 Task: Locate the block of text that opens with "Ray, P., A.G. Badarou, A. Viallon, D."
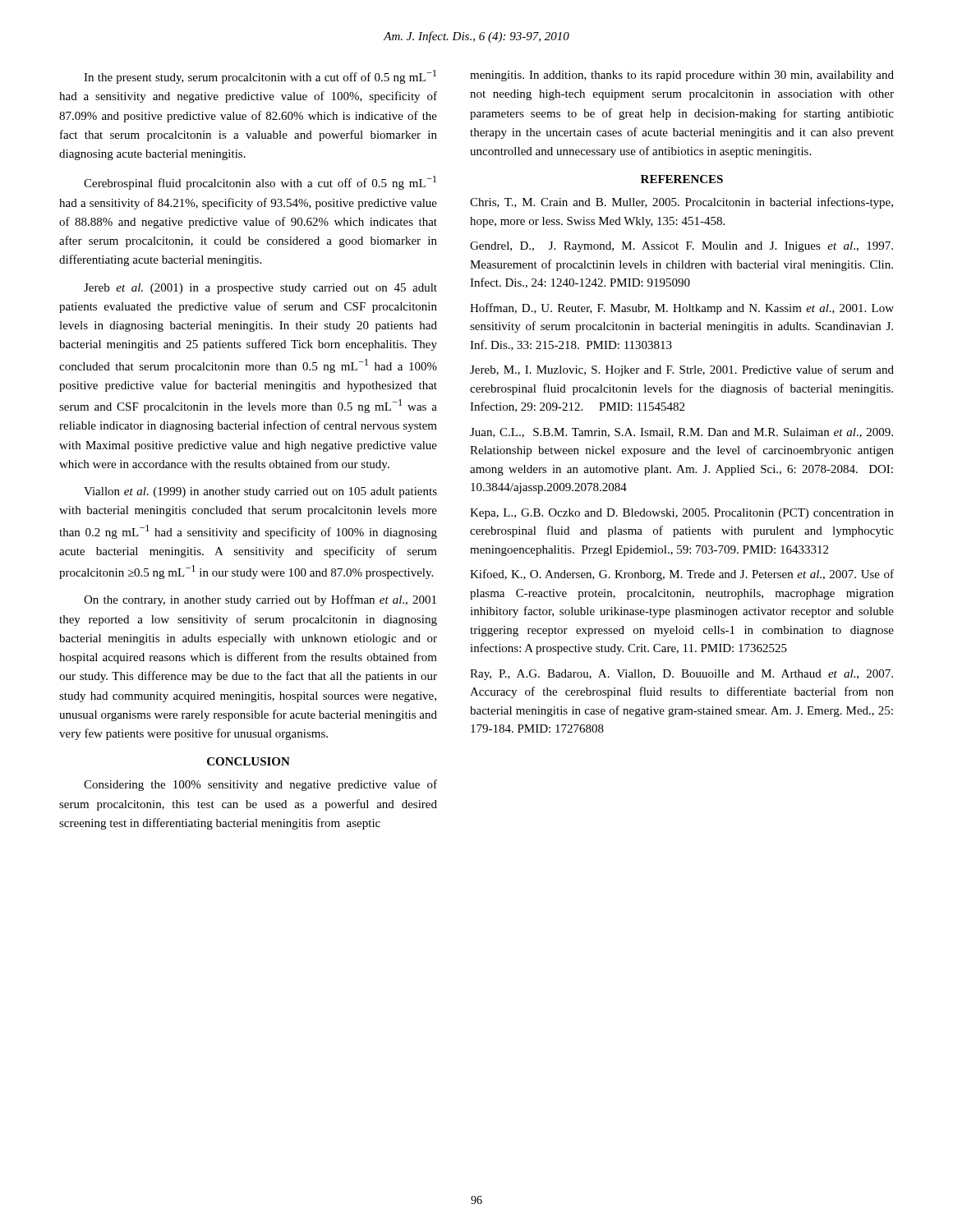pyautogui.click(x=682, y=701)
